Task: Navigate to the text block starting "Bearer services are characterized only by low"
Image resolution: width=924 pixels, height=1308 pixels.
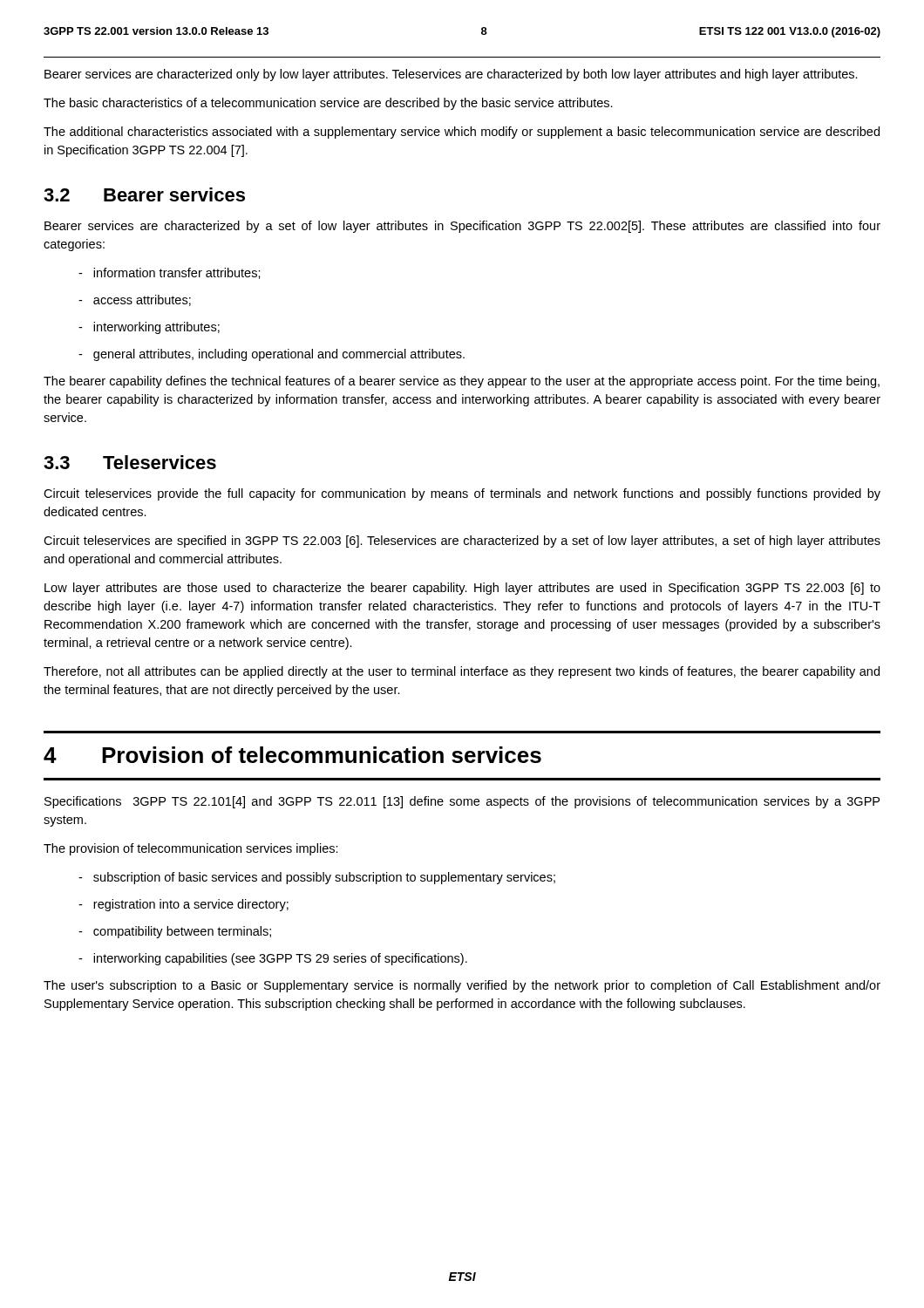Action: tap(451, 74)
